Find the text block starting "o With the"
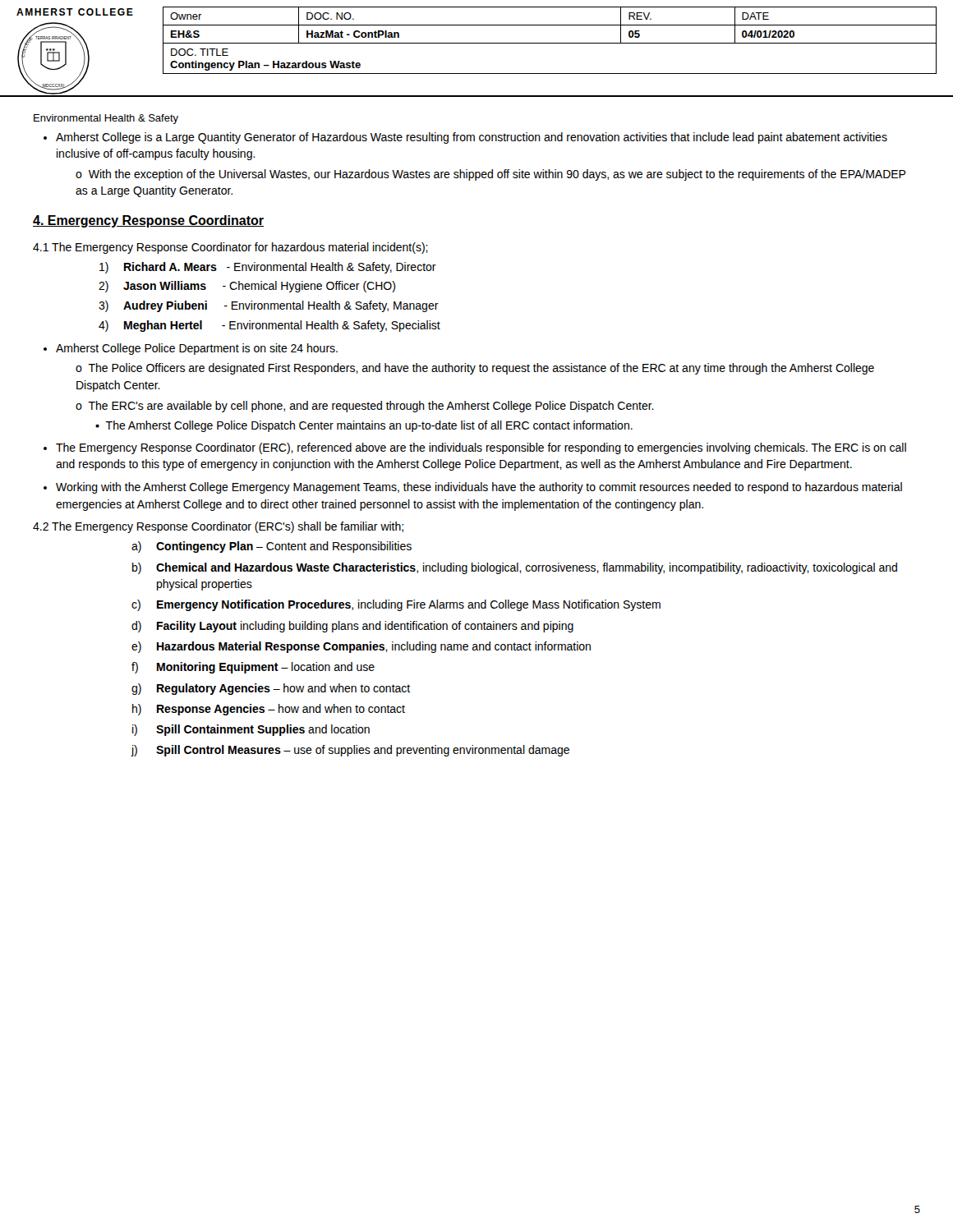This screenshot has height=1232, width=953. pyautogui.click(x=491, y=182)
